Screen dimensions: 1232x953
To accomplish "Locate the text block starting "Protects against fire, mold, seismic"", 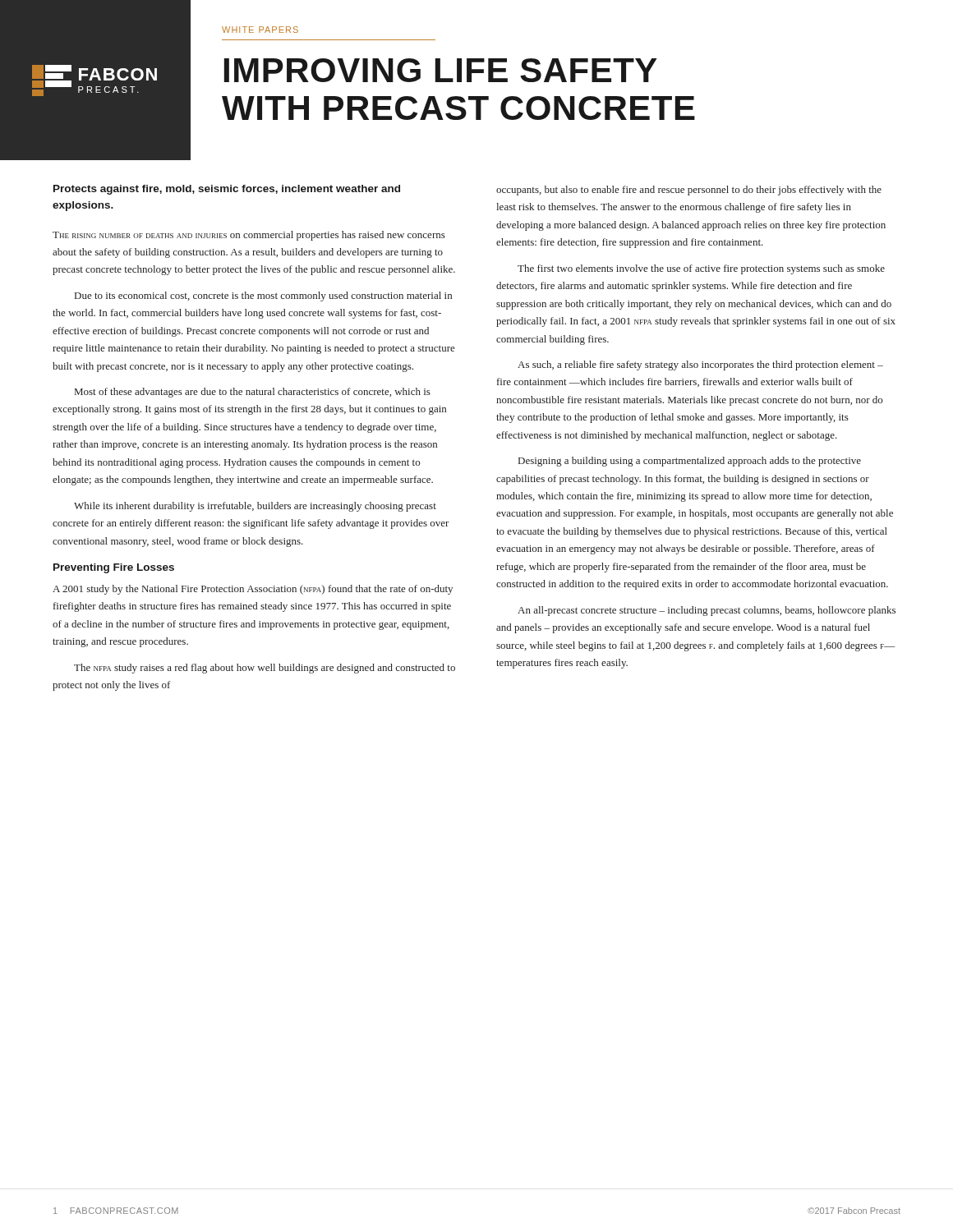I will pos(255,197).
